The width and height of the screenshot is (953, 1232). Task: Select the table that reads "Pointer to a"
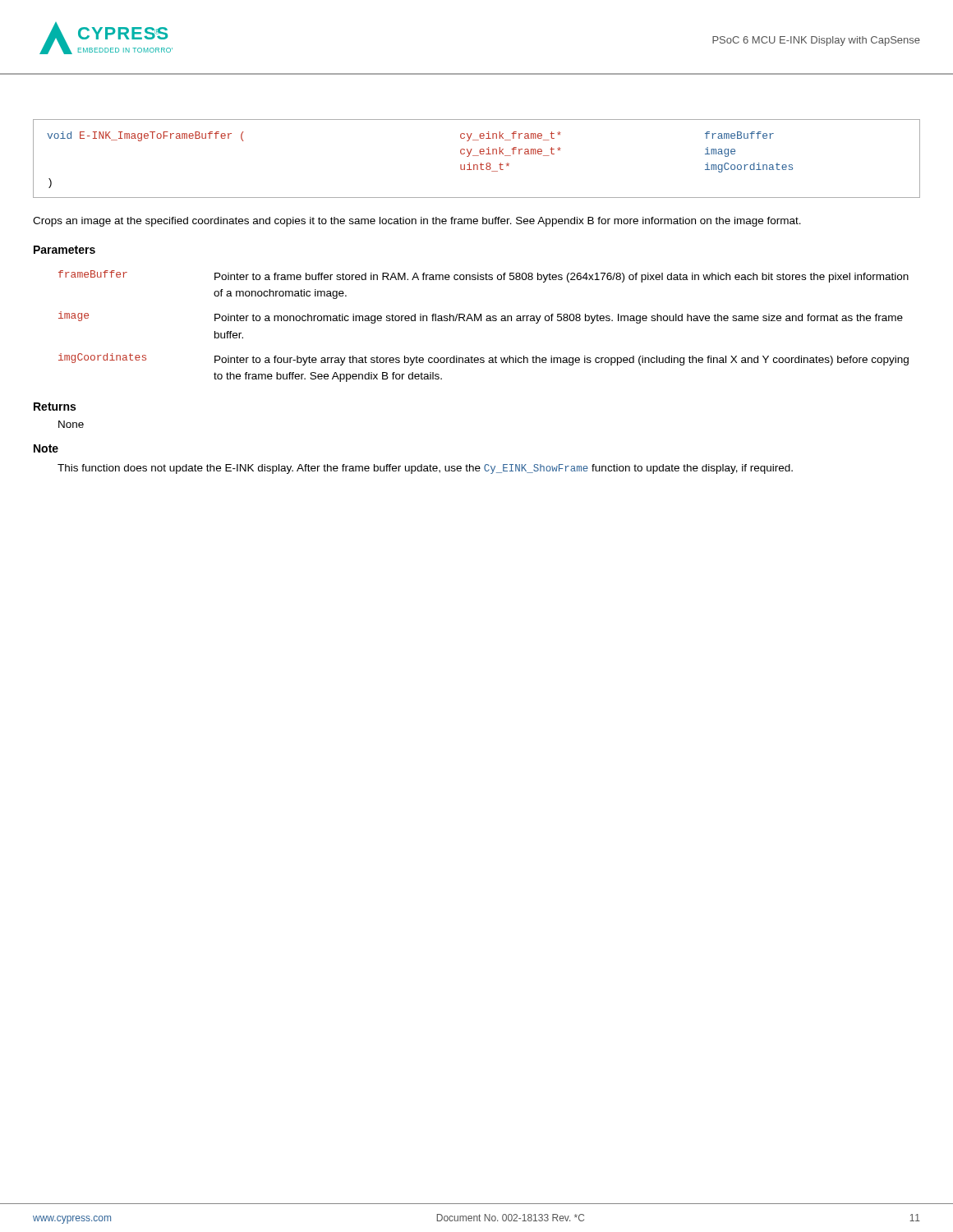tap(476, 327)
